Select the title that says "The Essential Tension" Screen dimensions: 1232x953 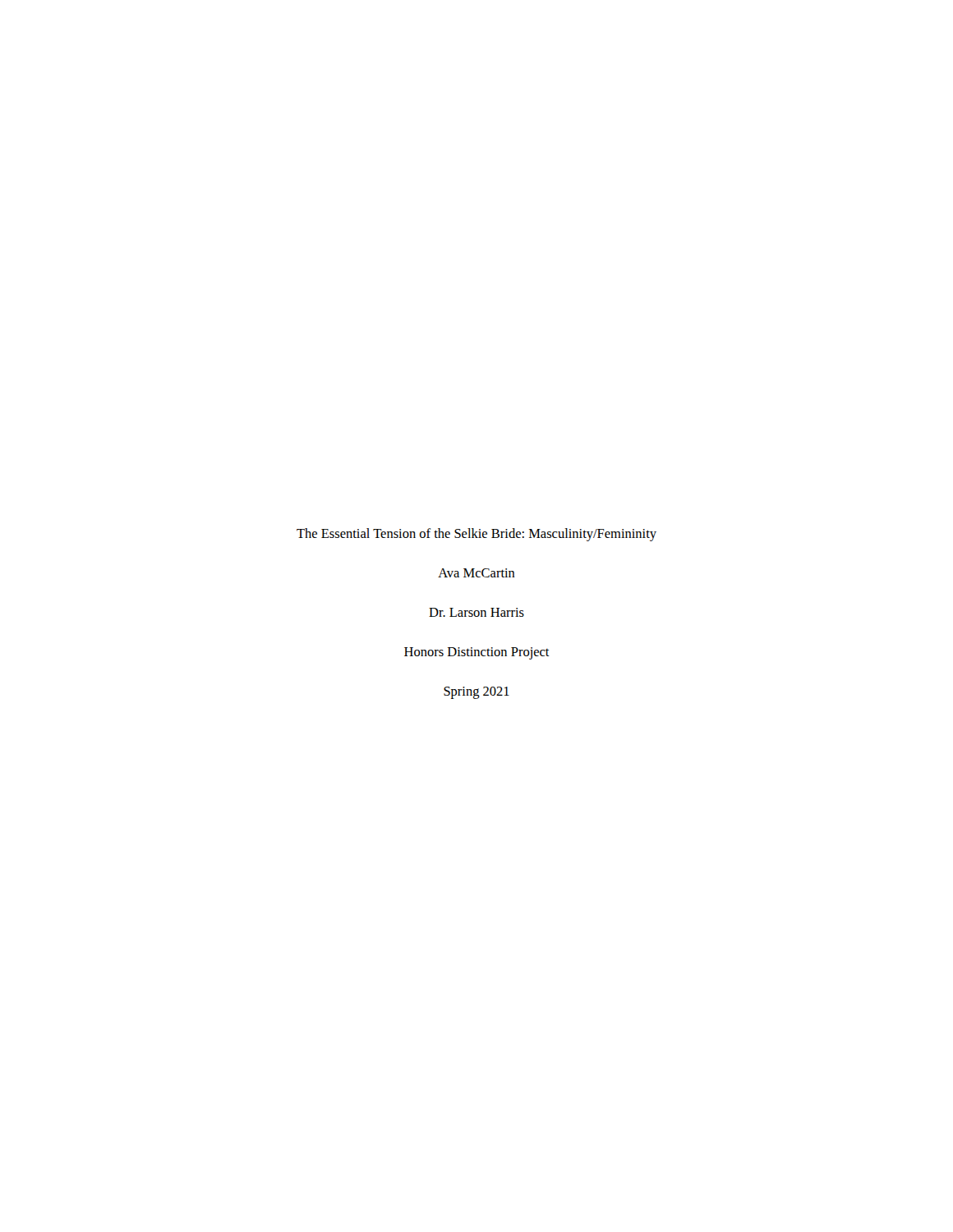coord(476,533)
